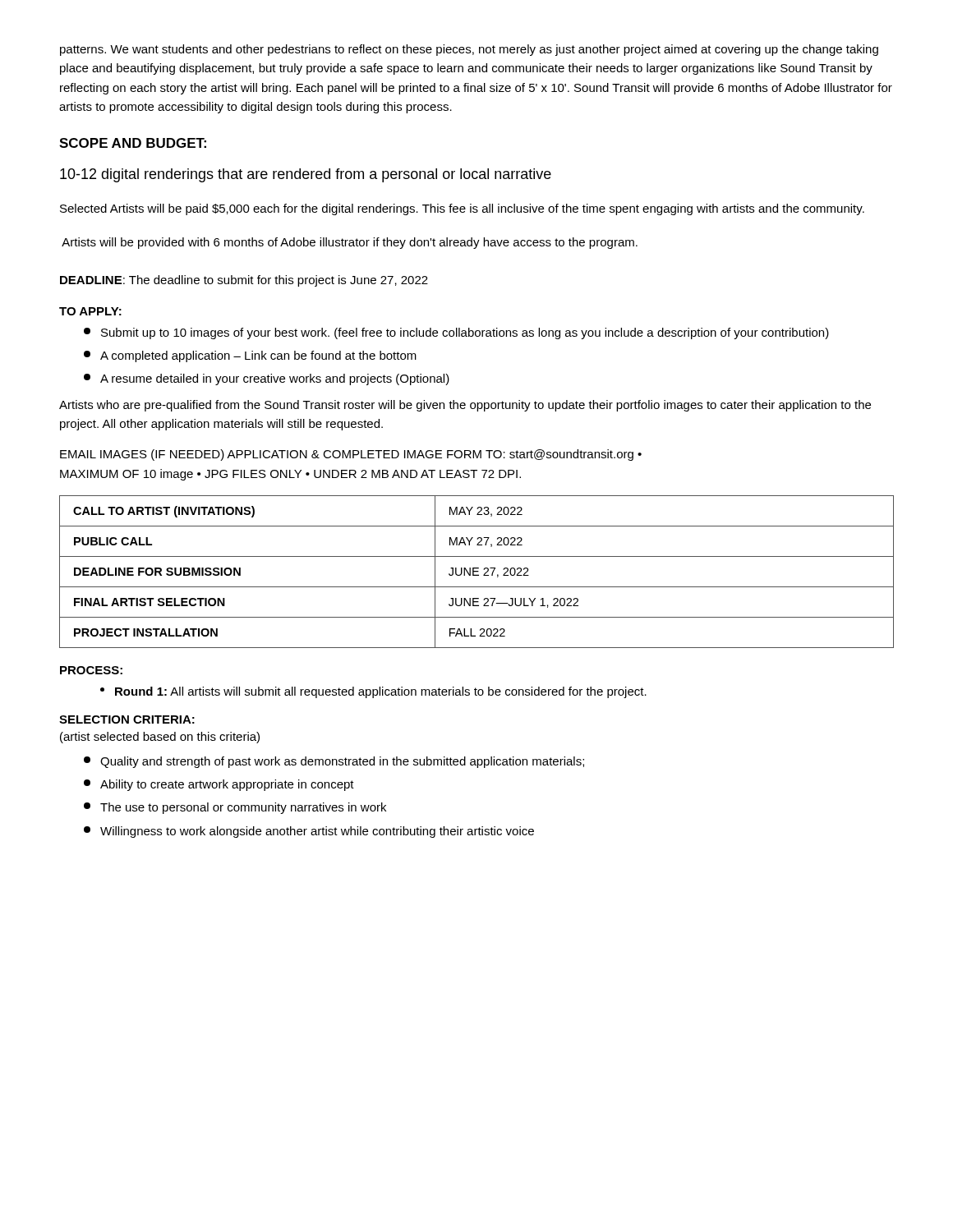Screen dimensions: 1232x953
Task: Navigate to the region starting "(artist selected based on"
Action: pyautogui.click(x=160, y=737)
